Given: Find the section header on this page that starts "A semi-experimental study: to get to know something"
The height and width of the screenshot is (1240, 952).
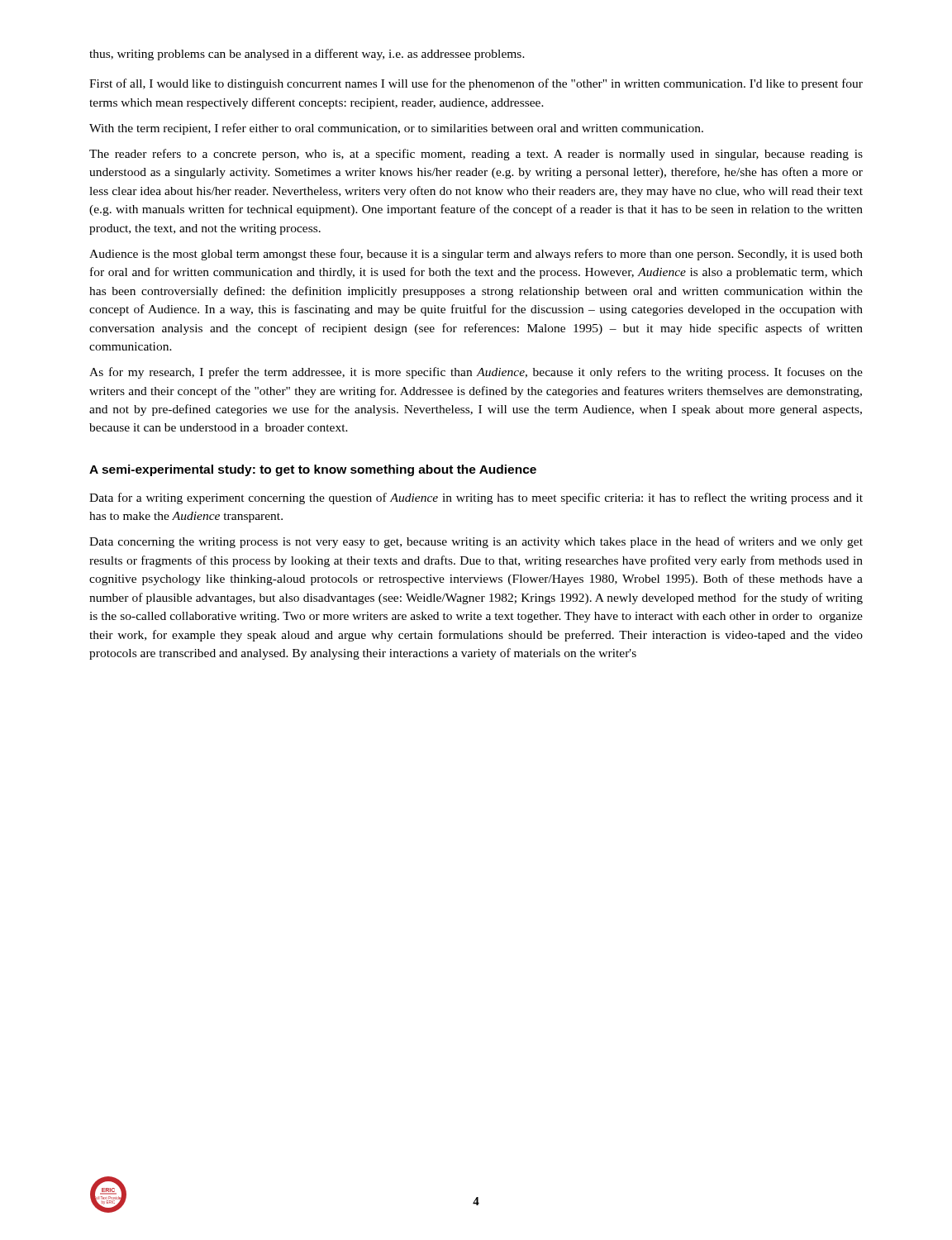Looking at the screenshot, I should pos(313,469).
